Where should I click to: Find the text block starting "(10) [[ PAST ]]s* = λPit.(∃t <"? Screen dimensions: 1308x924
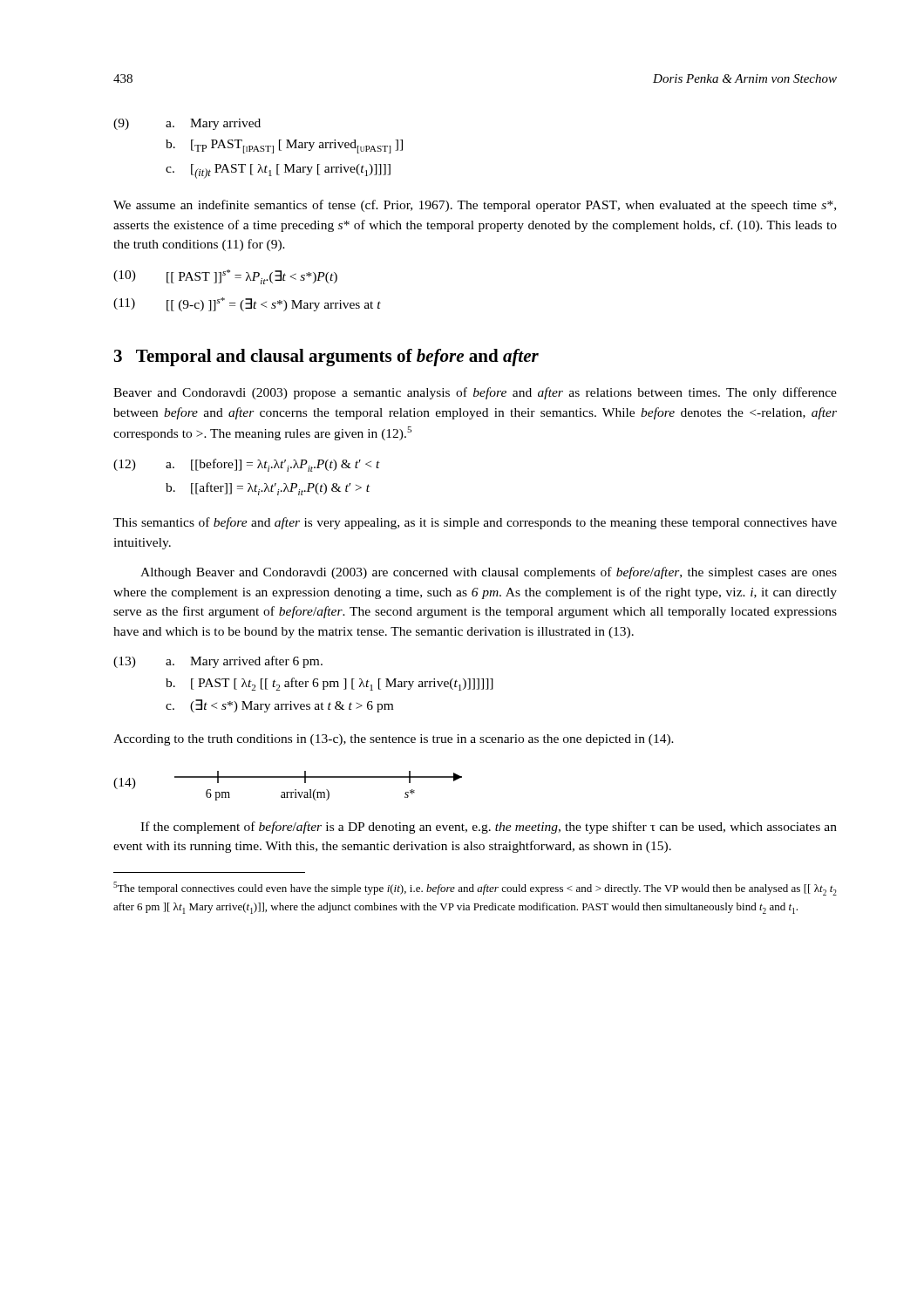[x=225, y=277]
